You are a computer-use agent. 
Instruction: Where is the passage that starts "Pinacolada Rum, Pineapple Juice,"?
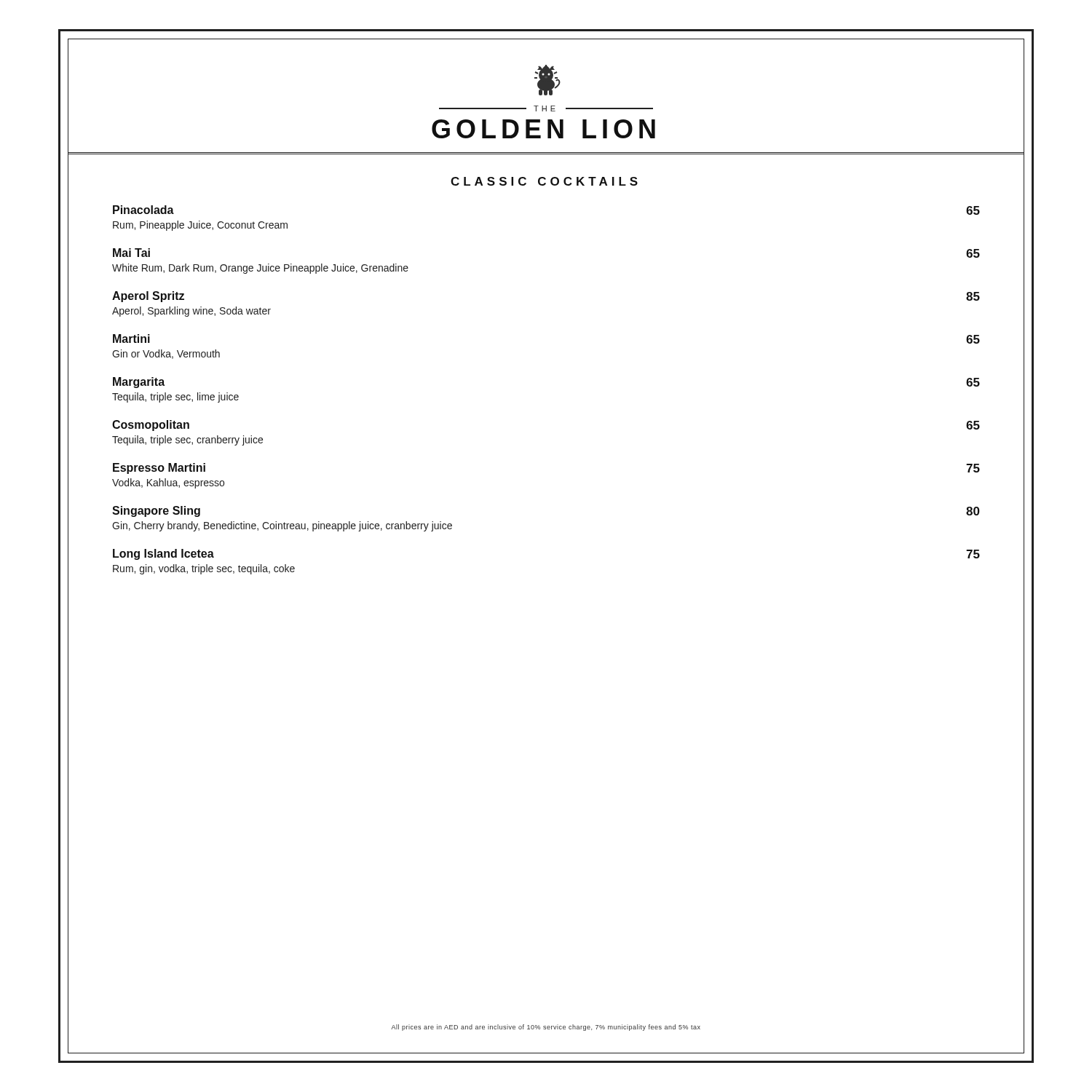click(x=147, y=209)
